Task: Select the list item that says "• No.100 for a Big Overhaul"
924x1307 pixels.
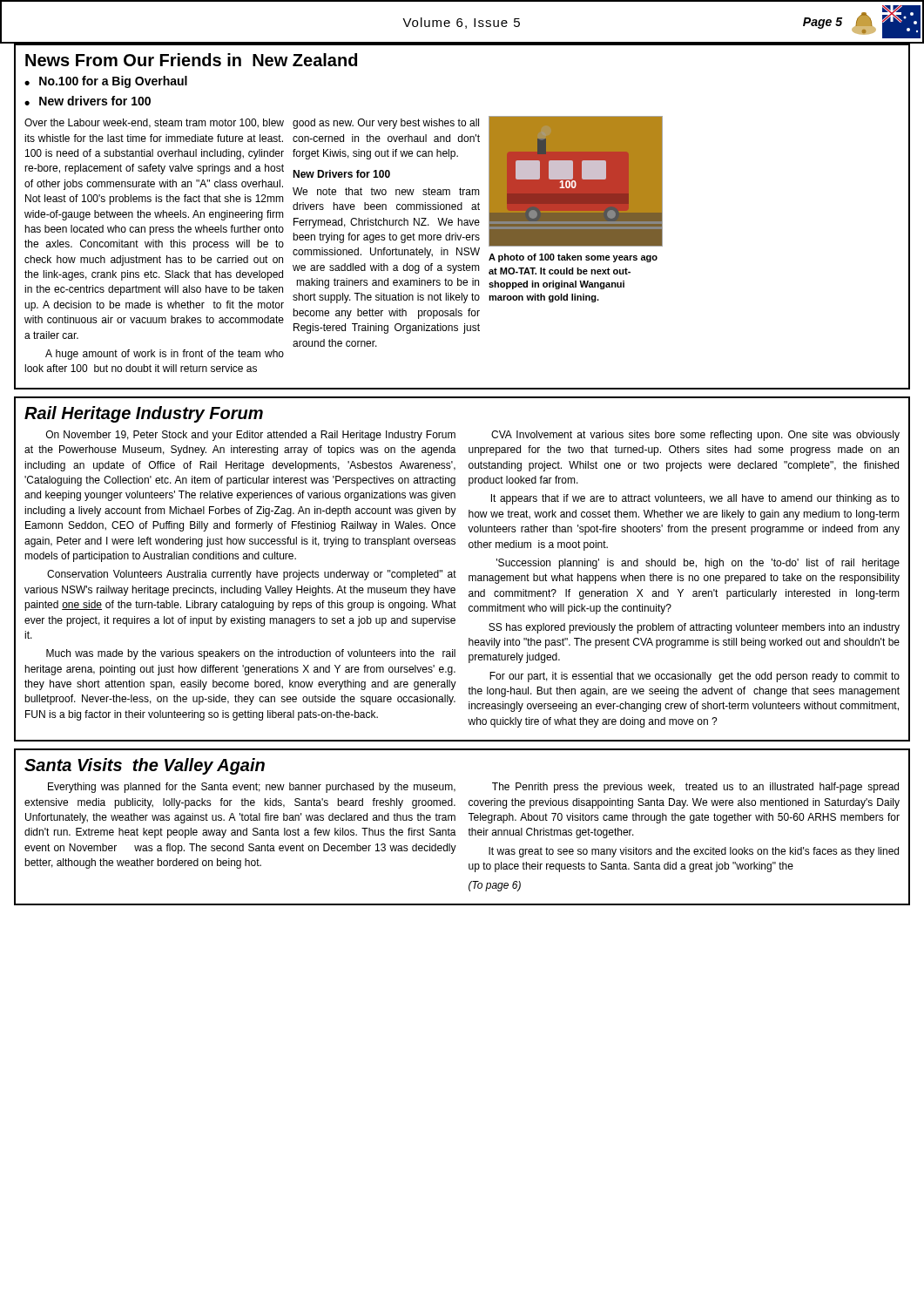Action: coord(106,84)
